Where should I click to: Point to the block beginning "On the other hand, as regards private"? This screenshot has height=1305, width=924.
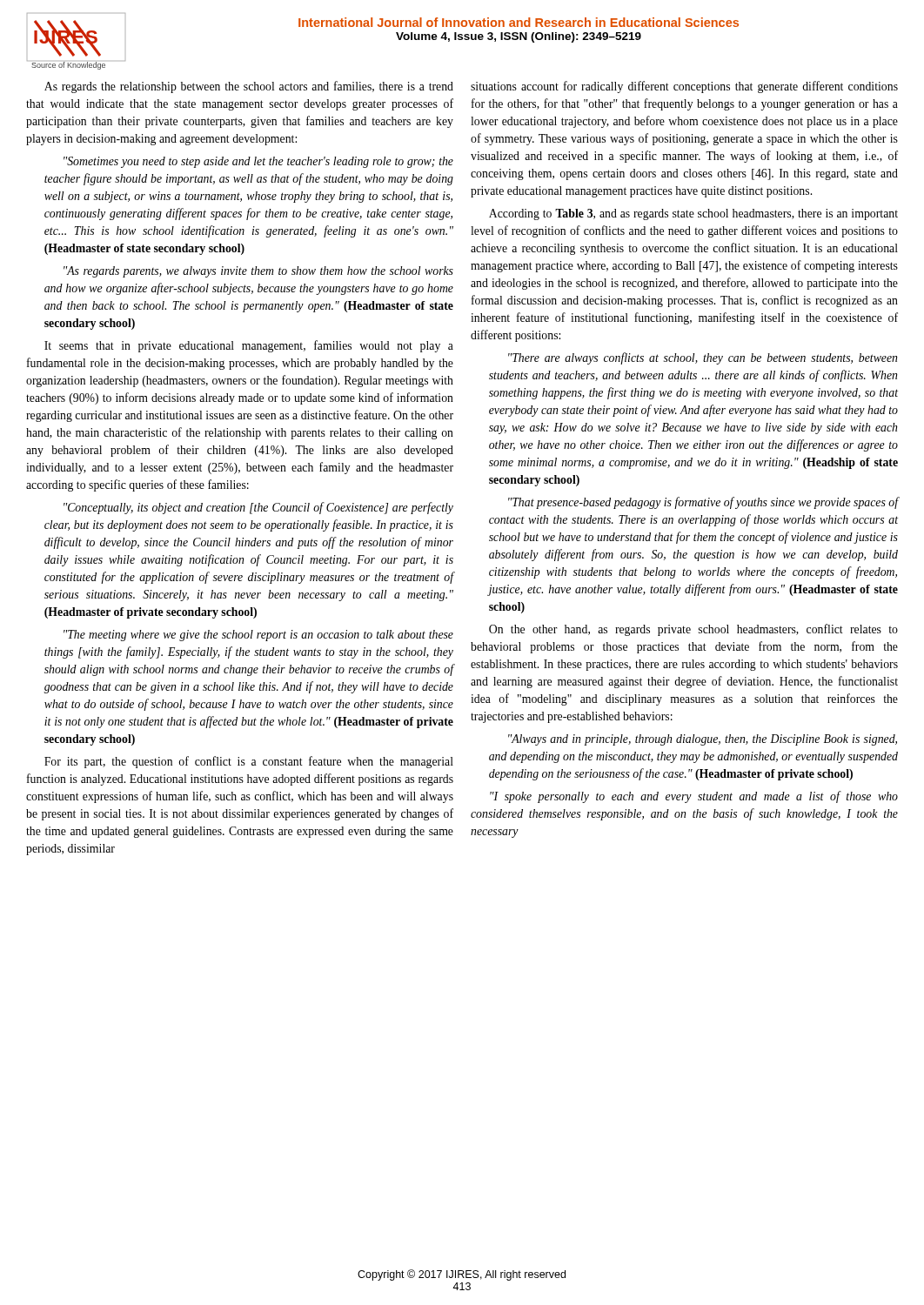[684, 673]
